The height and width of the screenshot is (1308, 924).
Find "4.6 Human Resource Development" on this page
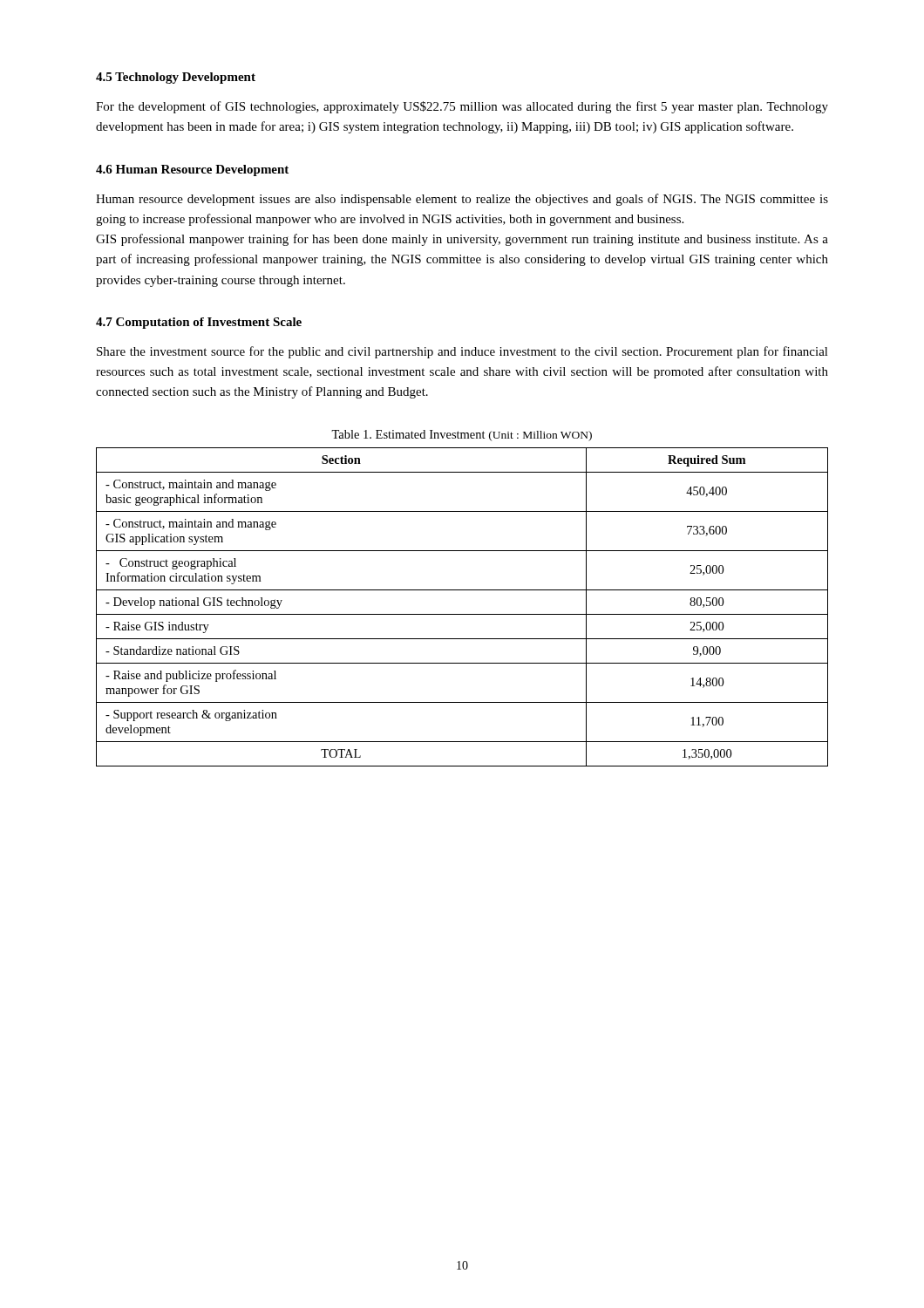click(192, 169)
